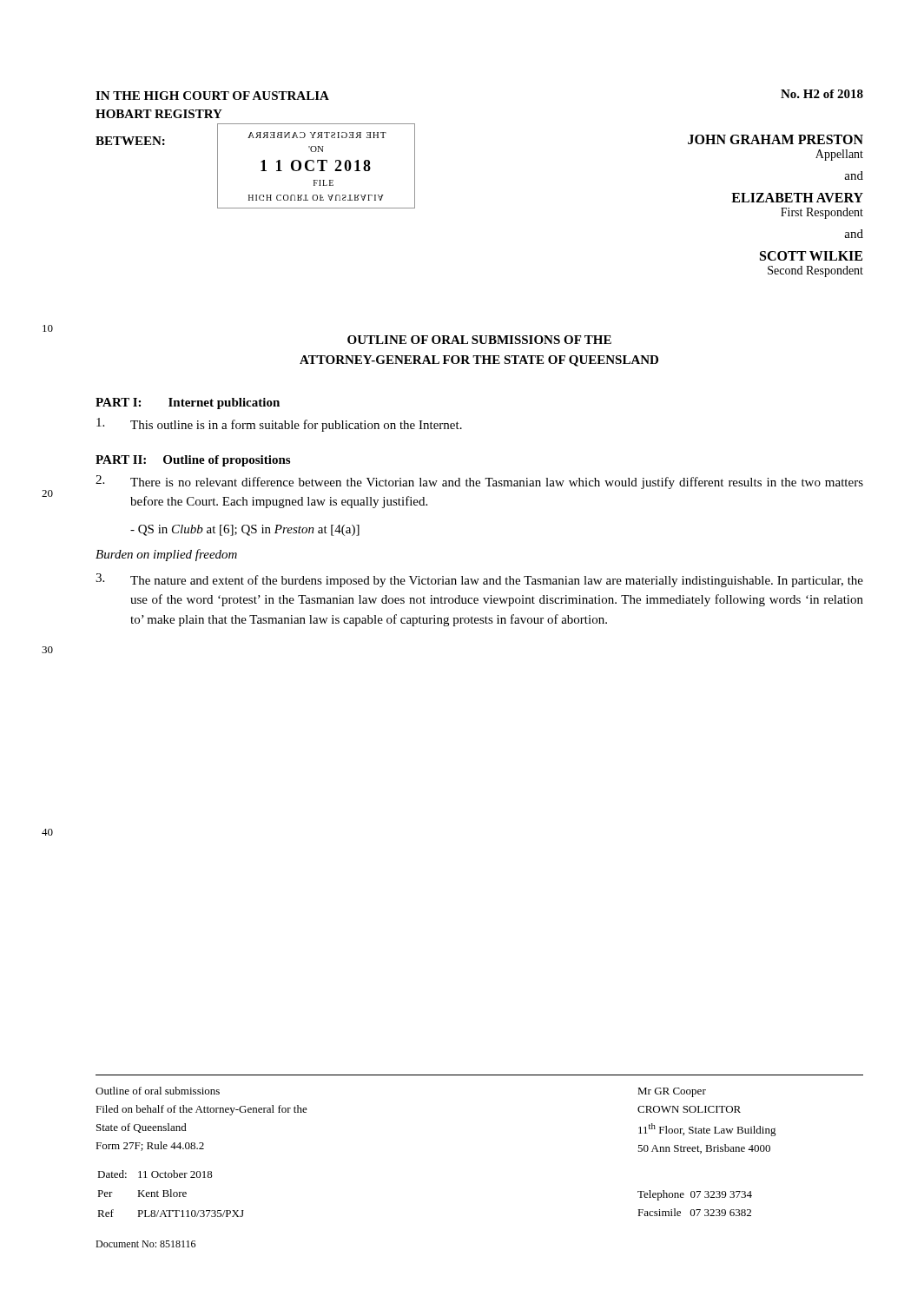Click on the element starting "3. The nature and extent"

point(479,600)
